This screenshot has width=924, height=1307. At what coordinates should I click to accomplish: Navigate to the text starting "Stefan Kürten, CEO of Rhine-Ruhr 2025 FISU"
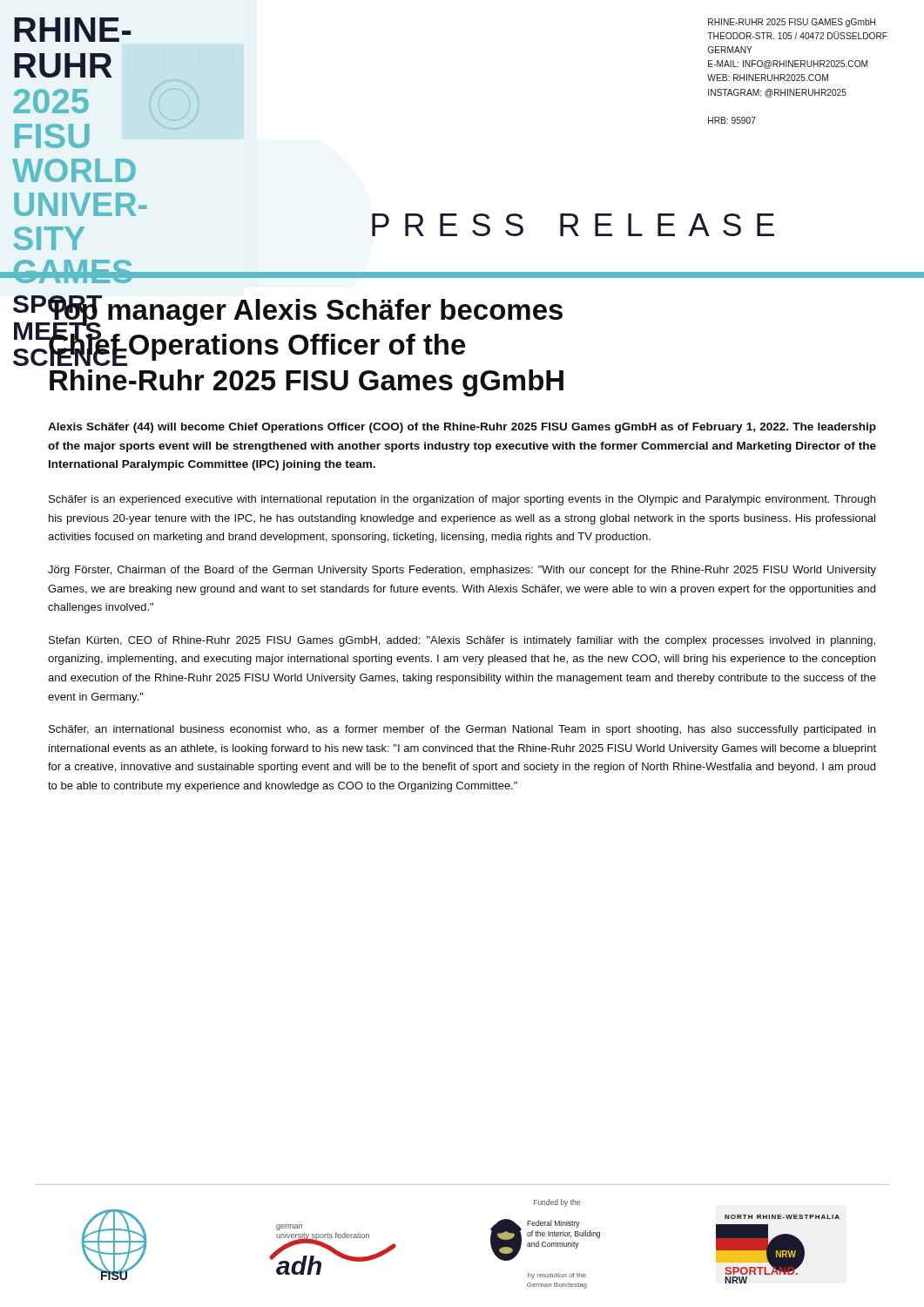point(462,668)
